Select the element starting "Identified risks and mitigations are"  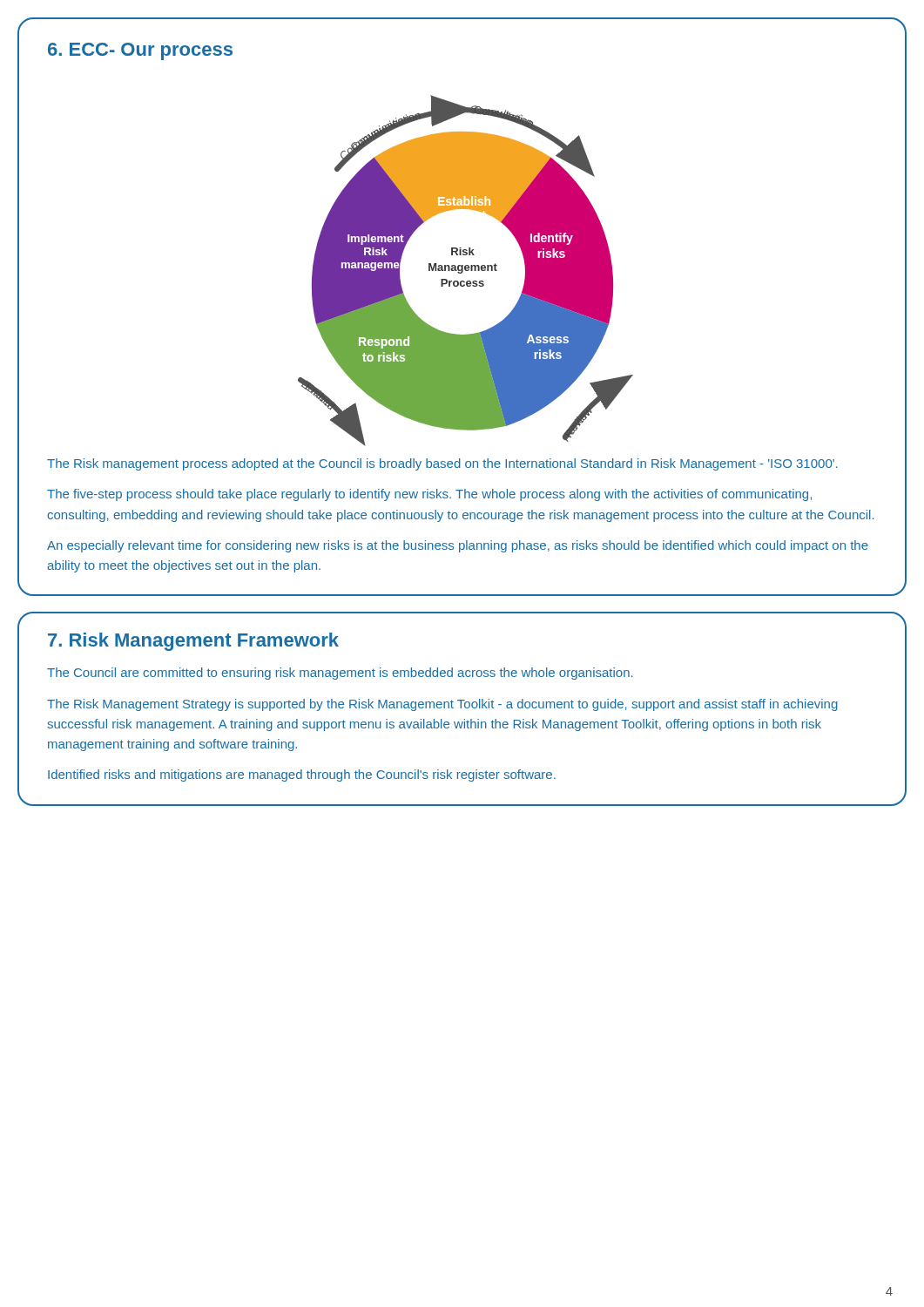(302, 774)
